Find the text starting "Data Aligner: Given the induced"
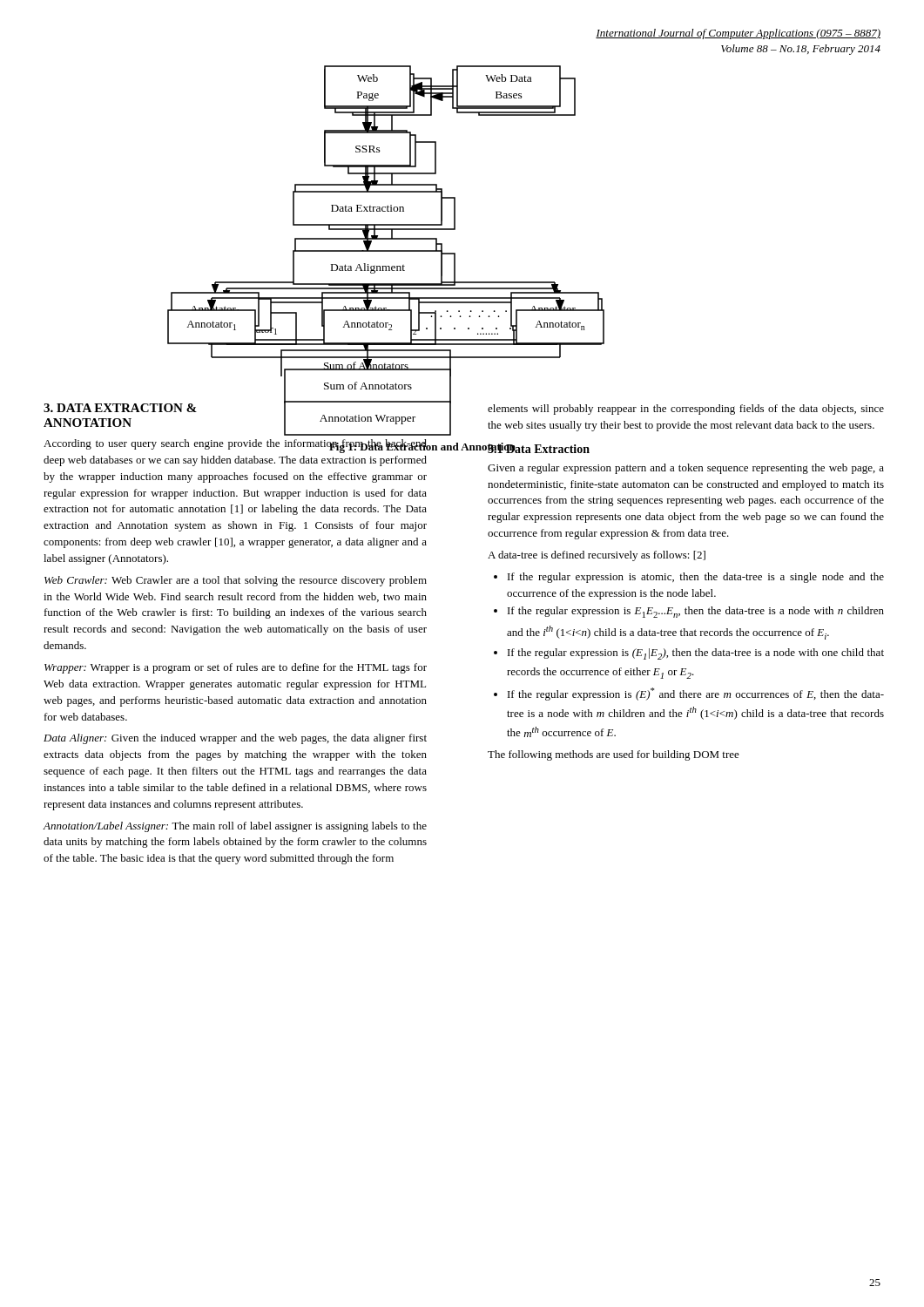The width and height of the screenshot is (924, 1307). (235, 772)
